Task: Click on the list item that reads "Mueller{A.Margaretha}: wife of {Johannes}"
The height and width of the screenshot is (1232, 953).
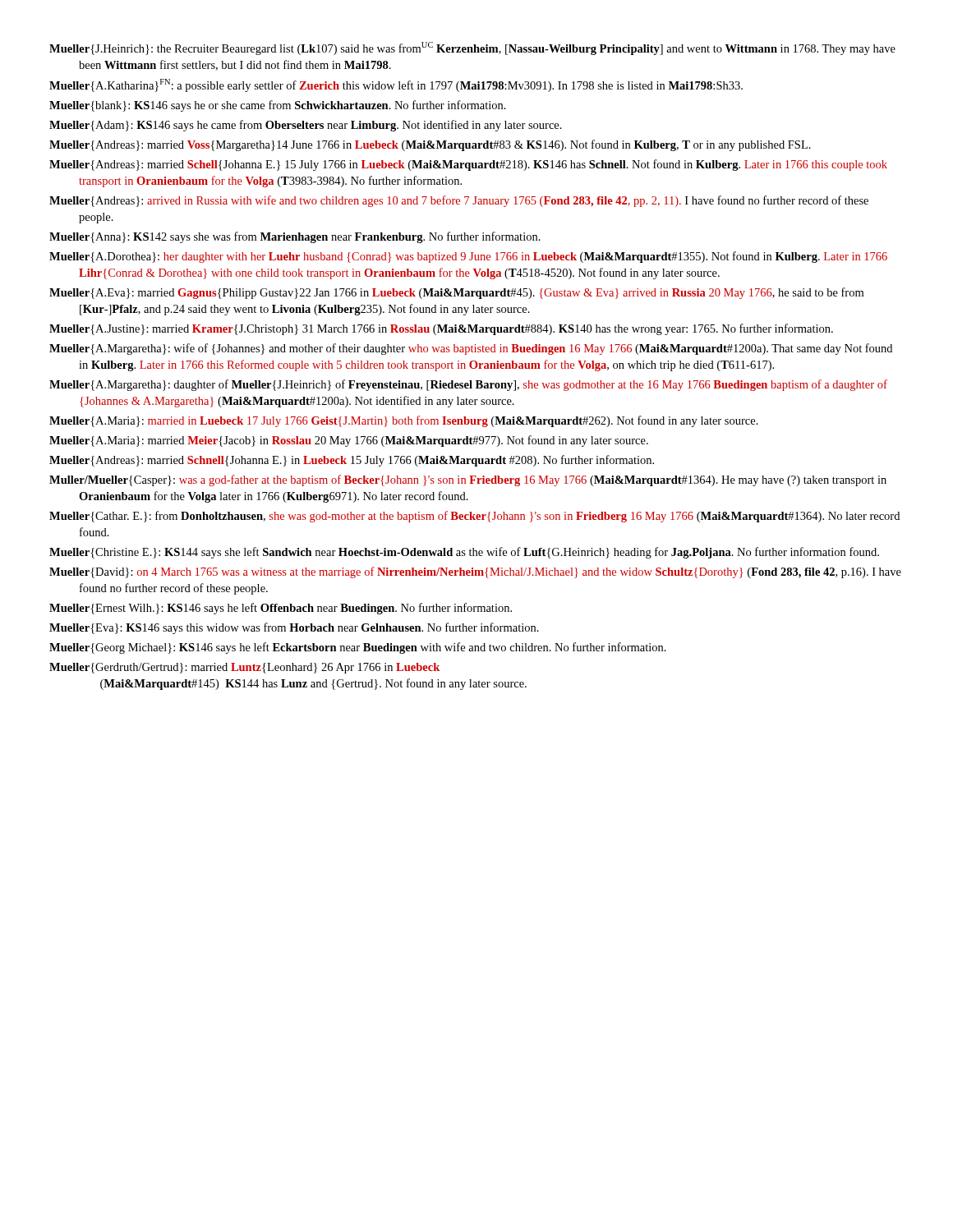Action: point(471,356)
